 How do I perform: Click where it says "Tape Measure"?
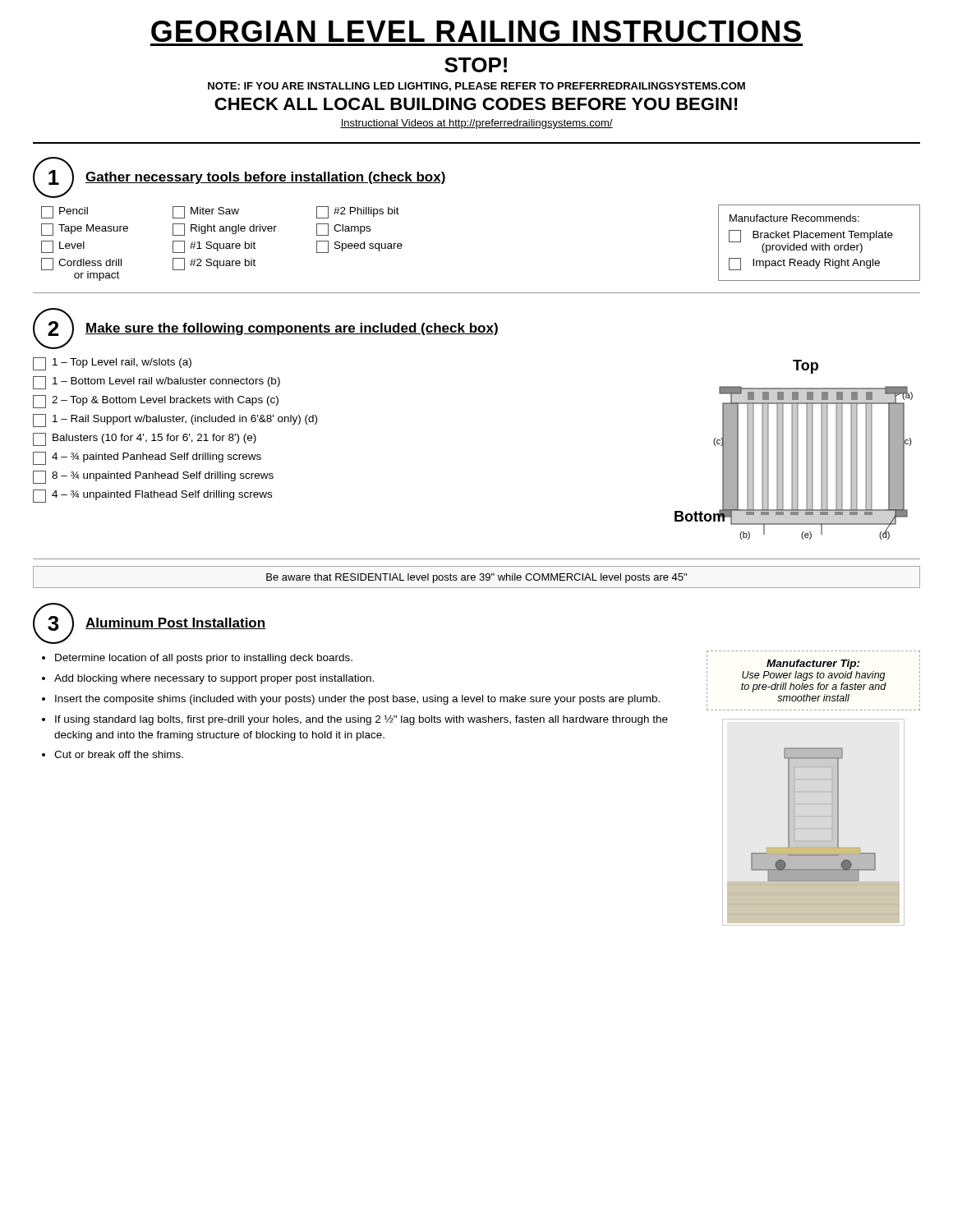click(85, 229)
